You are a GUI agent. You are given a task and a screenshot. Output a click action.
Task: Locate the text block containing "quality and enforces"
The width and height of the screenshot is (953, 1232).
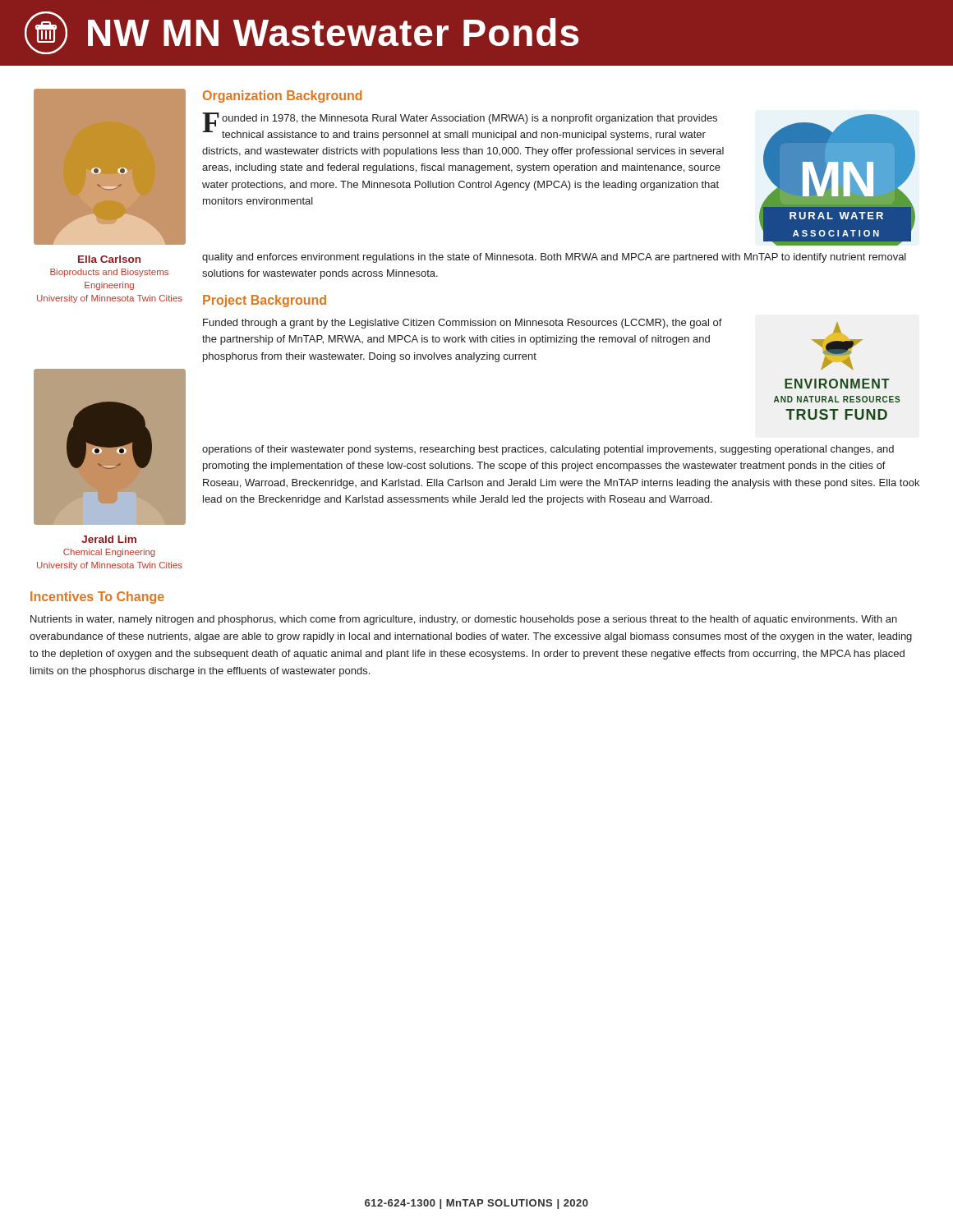554,265
